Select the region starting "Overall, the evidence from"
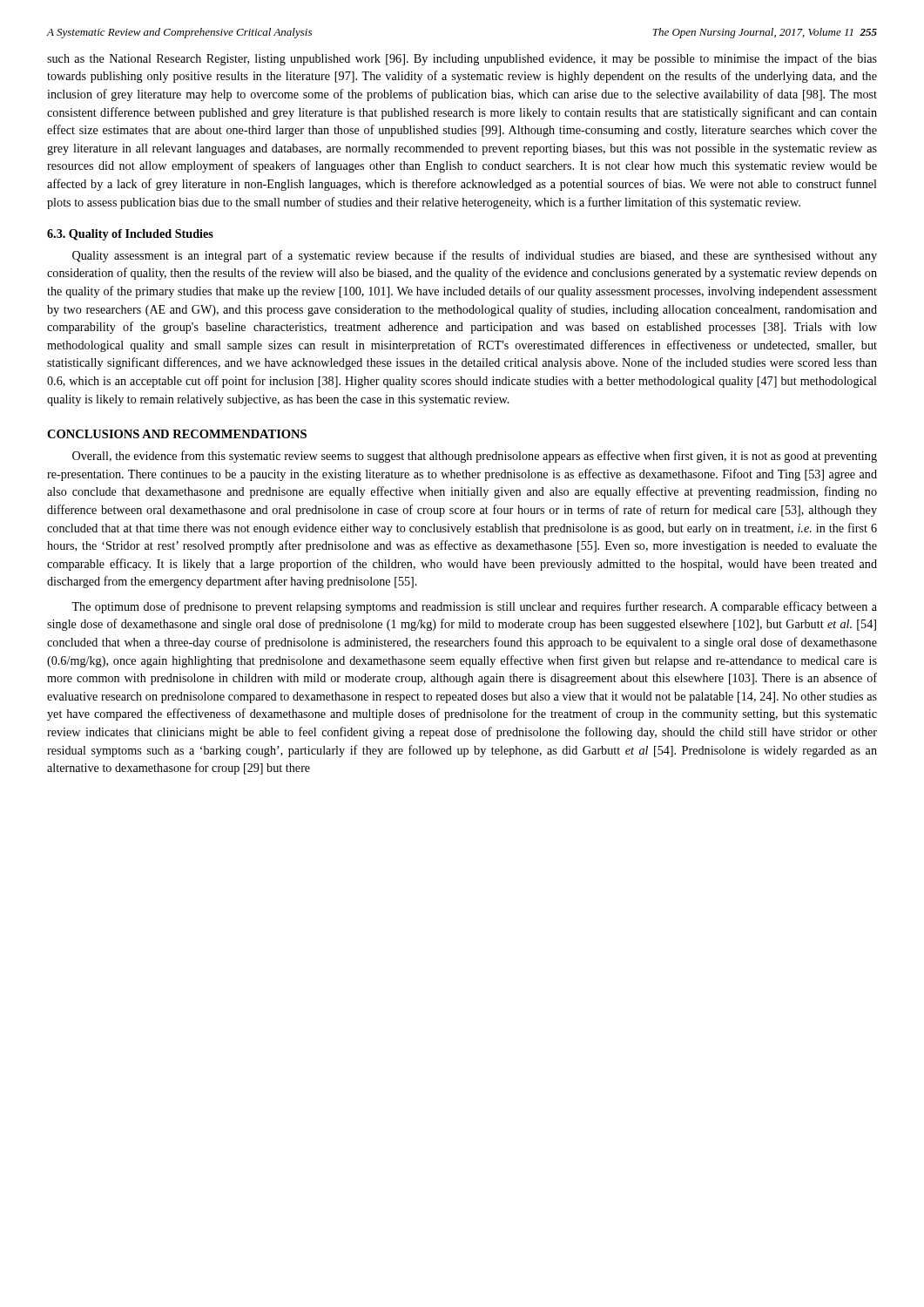 pyautogui.click(x=462, y=519)
